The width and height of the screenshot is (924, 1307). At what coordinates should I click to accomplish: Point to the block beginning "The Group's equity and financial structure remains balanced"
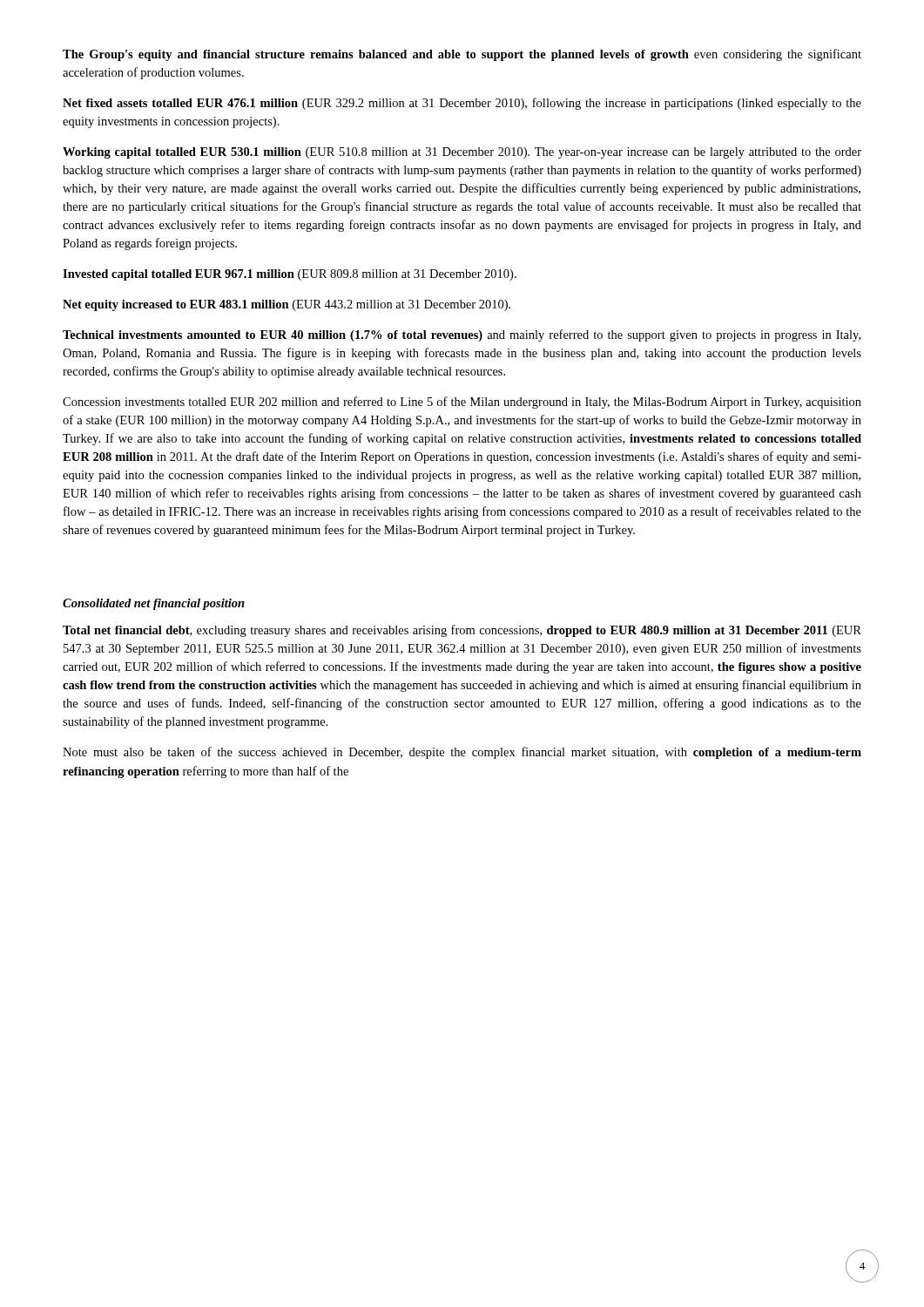tap(462, 63)
